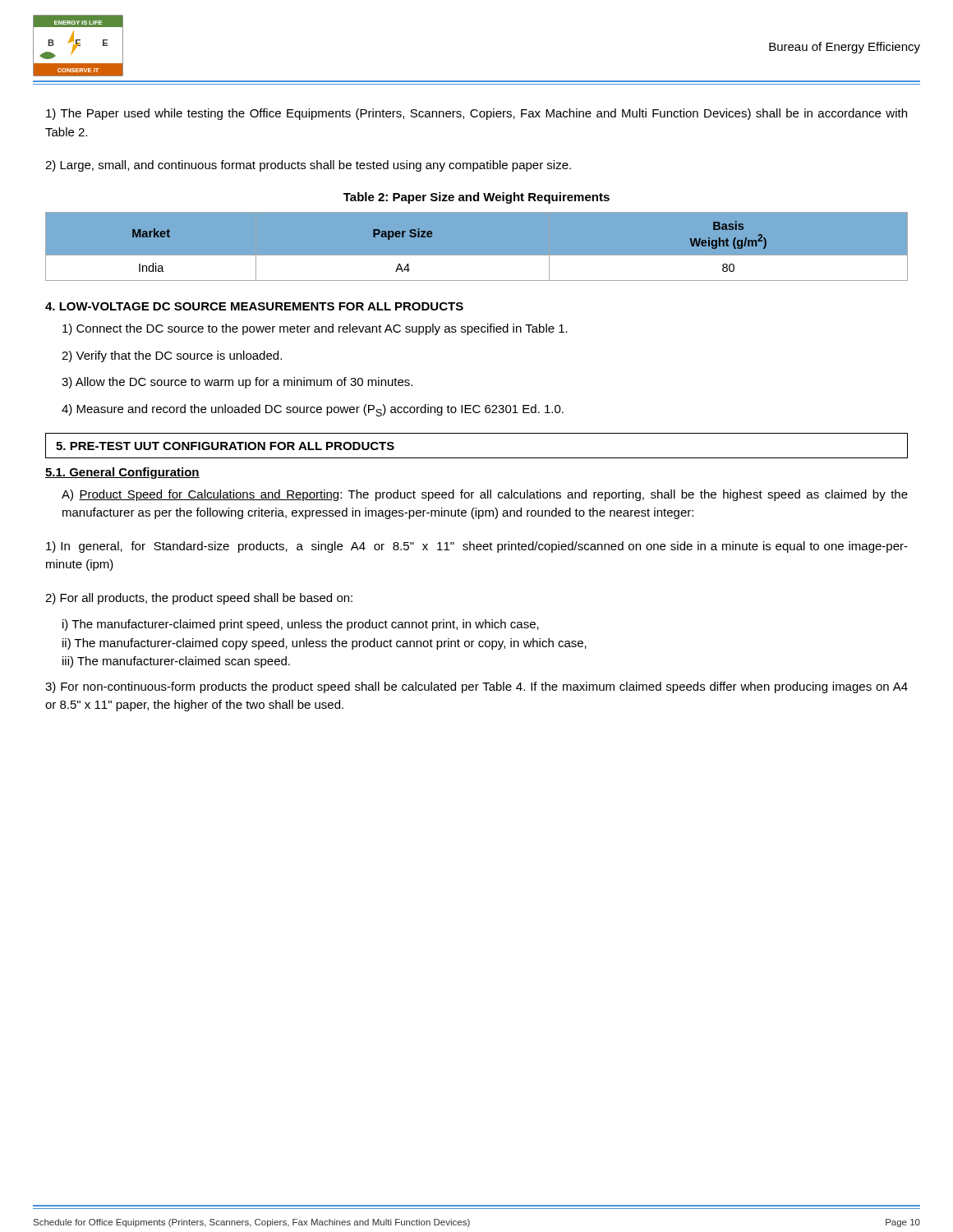Locate the text starting "2) For all products, the product speed shall"
Screen dimensions: 1232x953
click(199, 597)
